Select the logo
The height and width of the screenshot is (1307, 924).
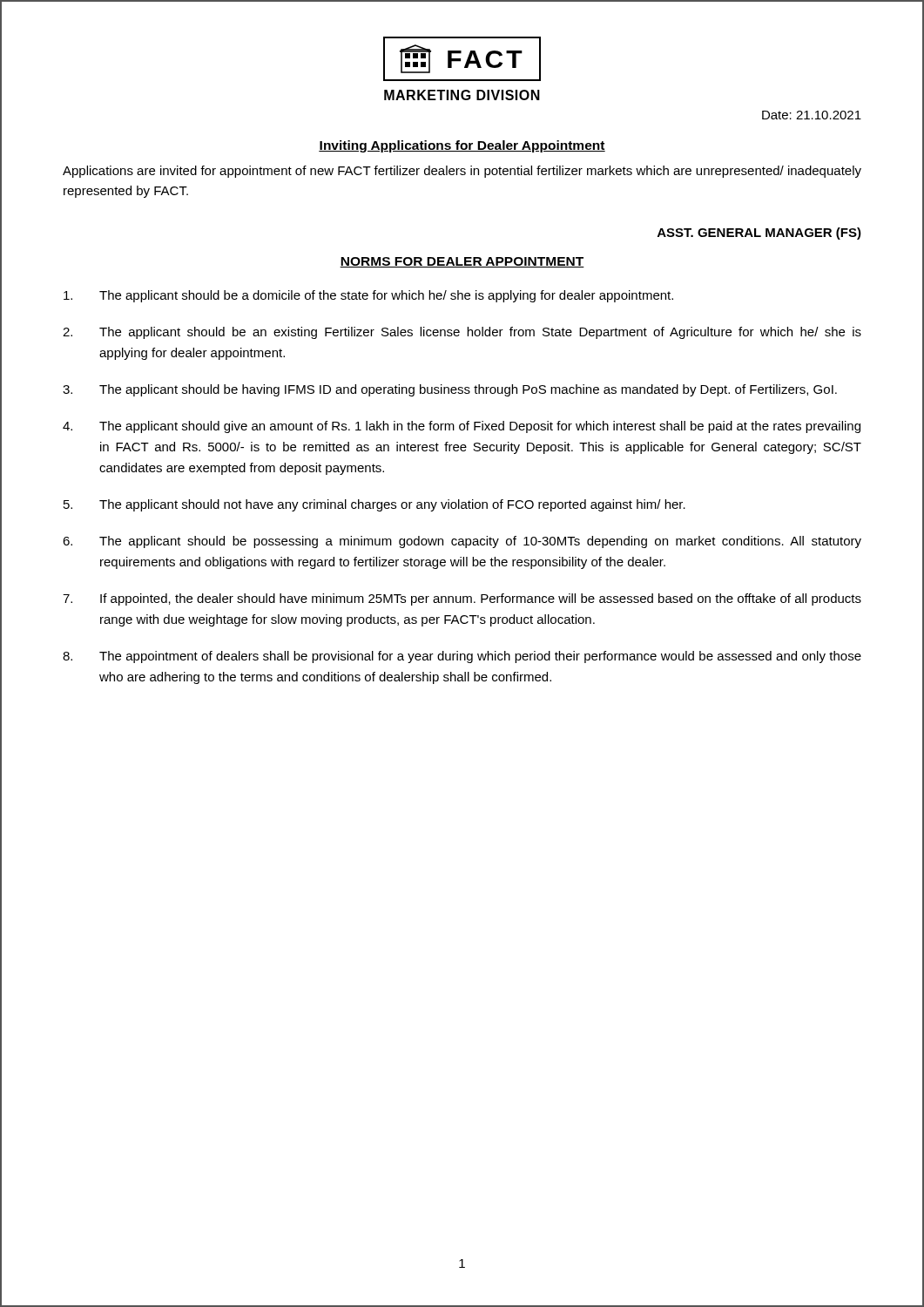(462, 59)
